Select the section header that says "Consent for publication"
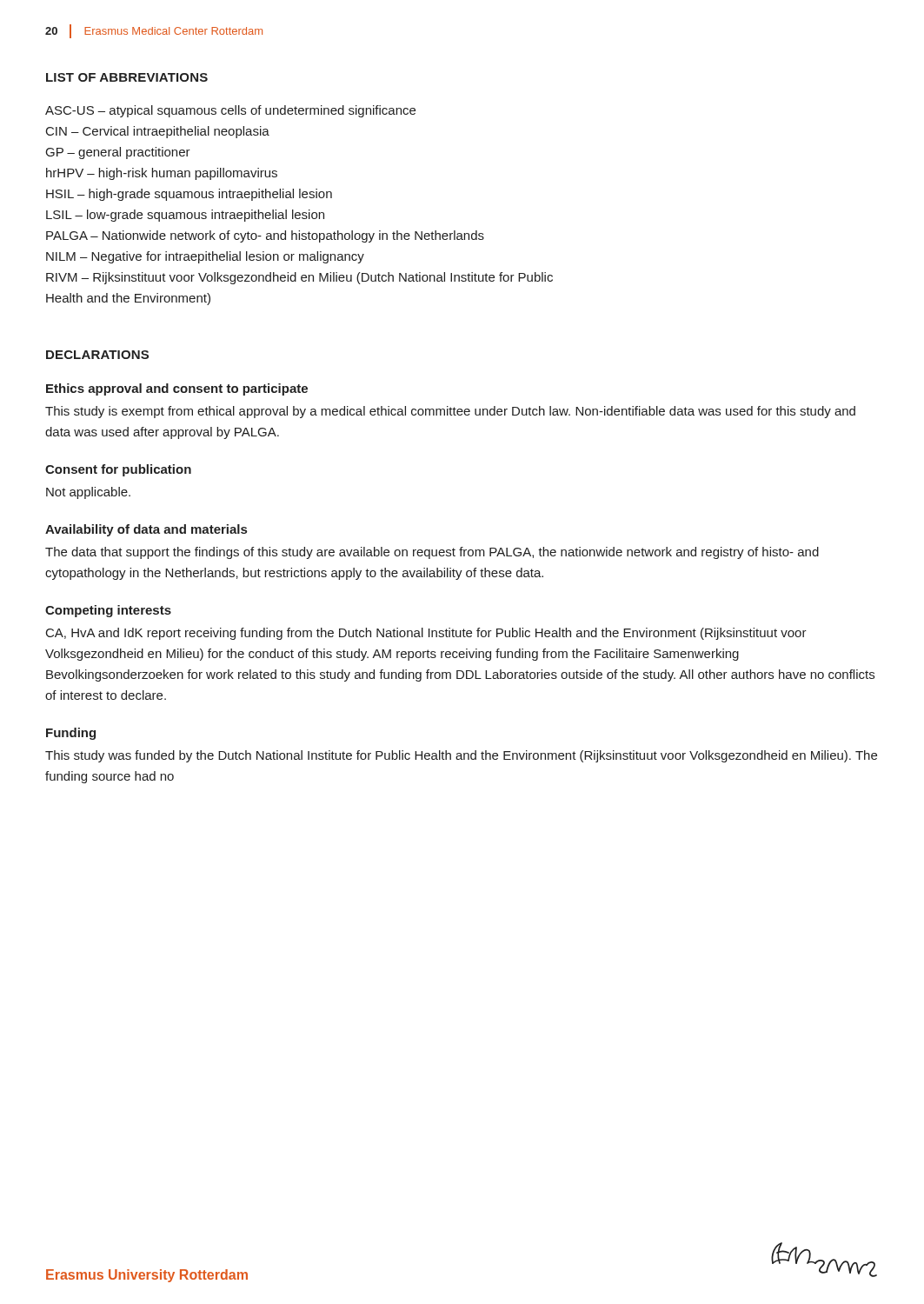 coord(118,469)
